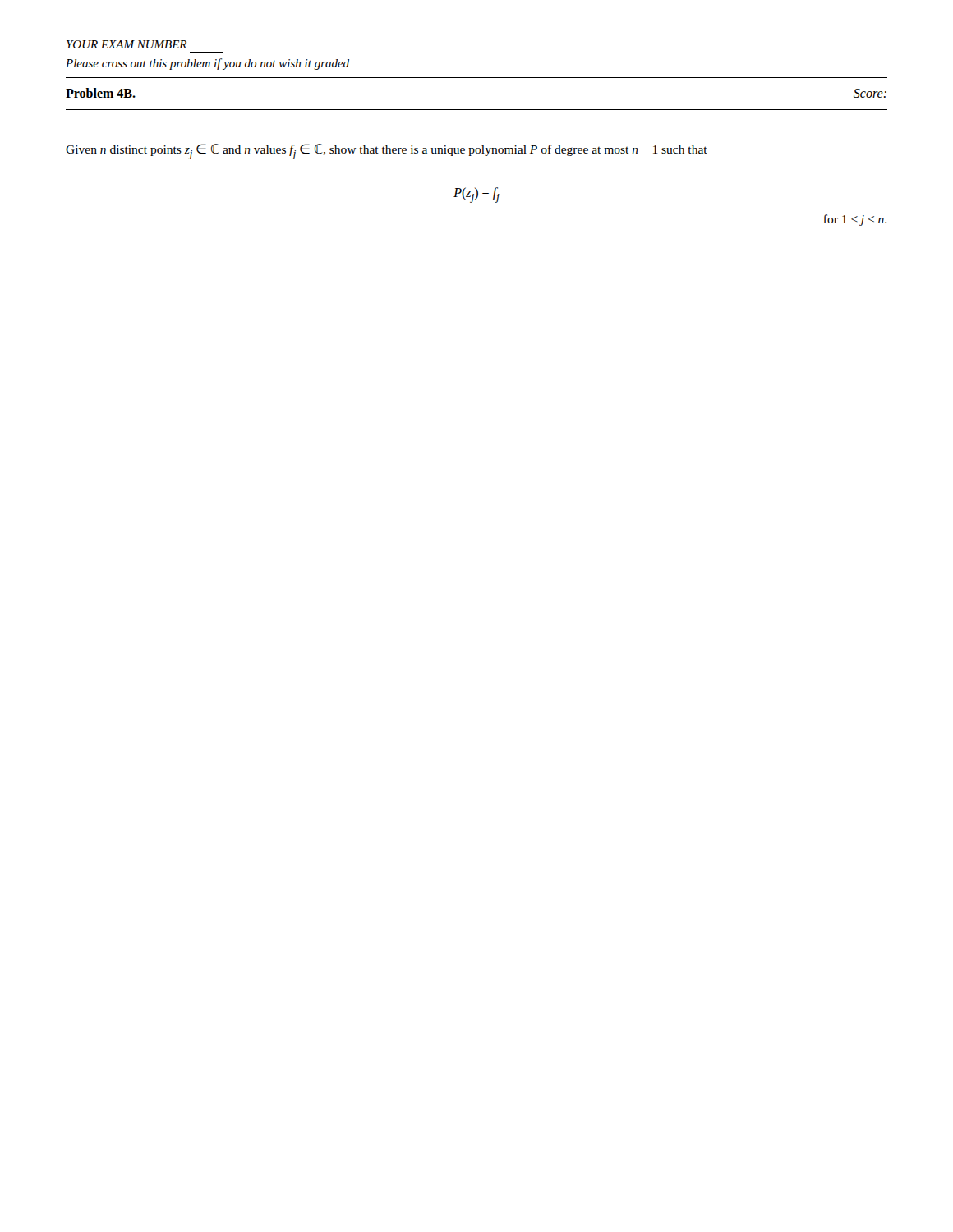This screenshot has height=1232, width=953.
Task: Click the passage that begins "for 1 ≤ j ≤"
Action: (855, 219)
